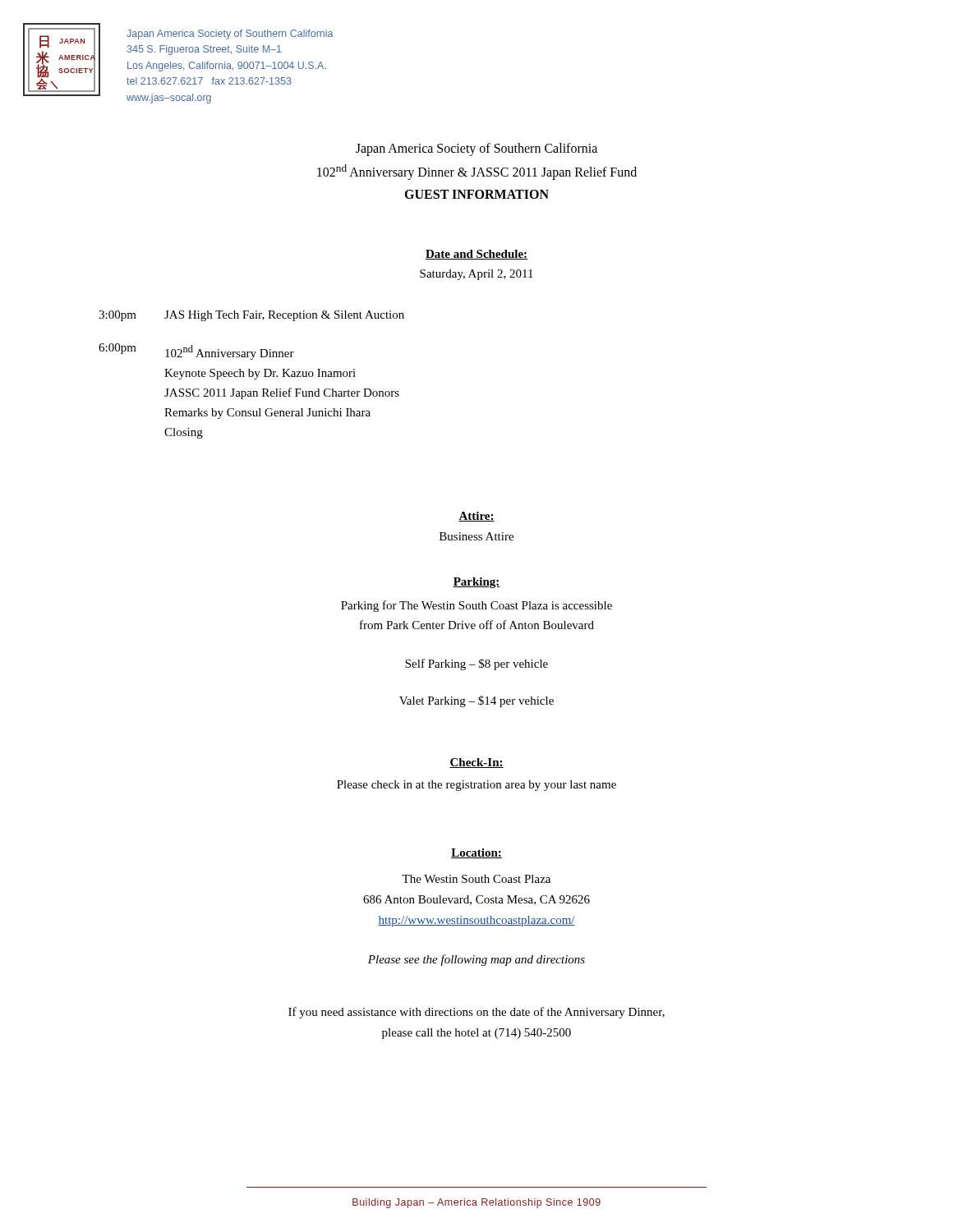Select the element starting "Date and Schedule:"

[x=476, y=254]
